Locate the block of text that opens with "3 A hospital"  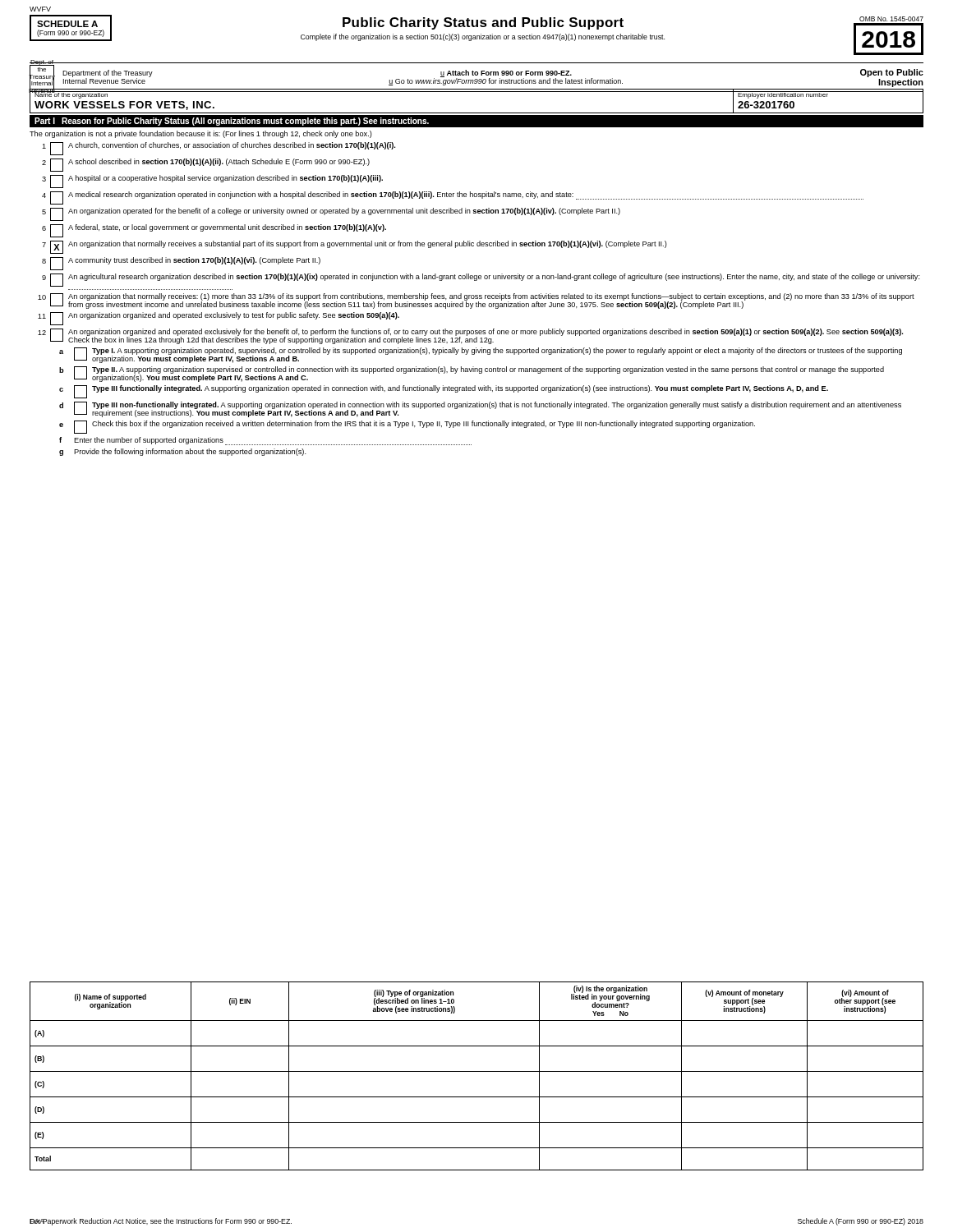coord(212,182)
